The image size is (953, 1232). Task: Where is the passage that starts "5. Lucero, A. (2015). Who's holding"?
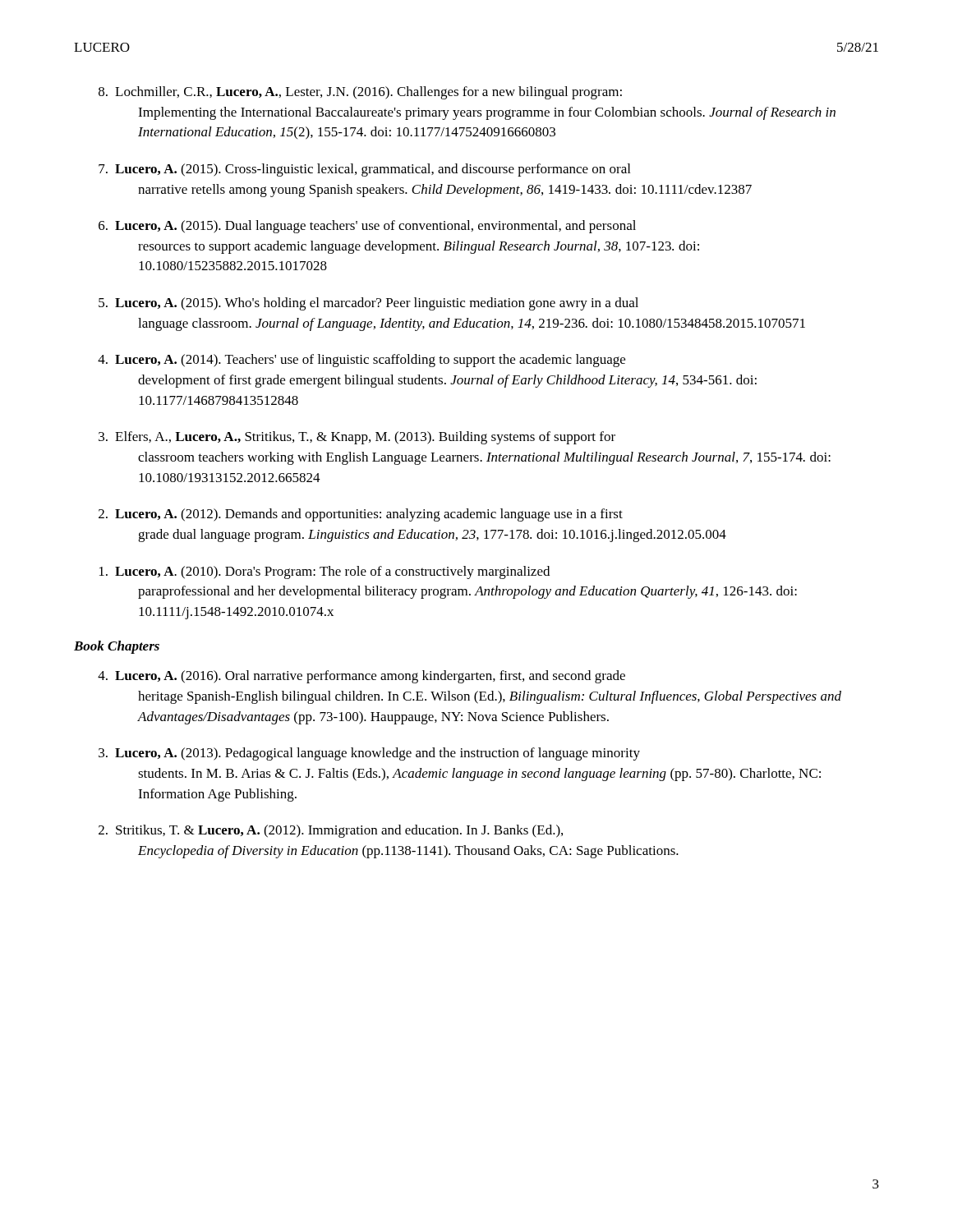tap(476, 314)
